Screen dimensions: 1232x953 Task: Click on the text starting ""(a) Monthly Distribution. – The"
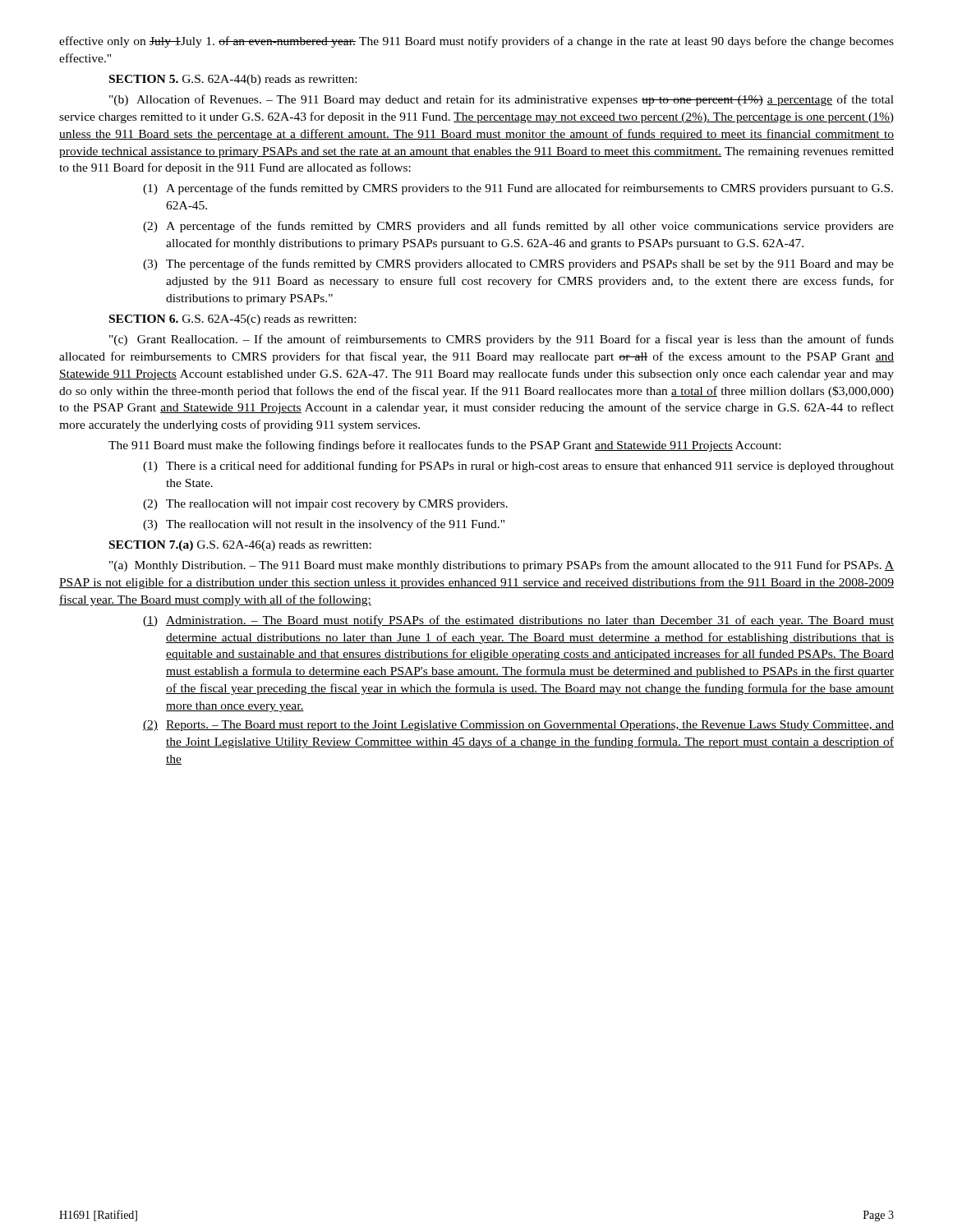point(476,582)
